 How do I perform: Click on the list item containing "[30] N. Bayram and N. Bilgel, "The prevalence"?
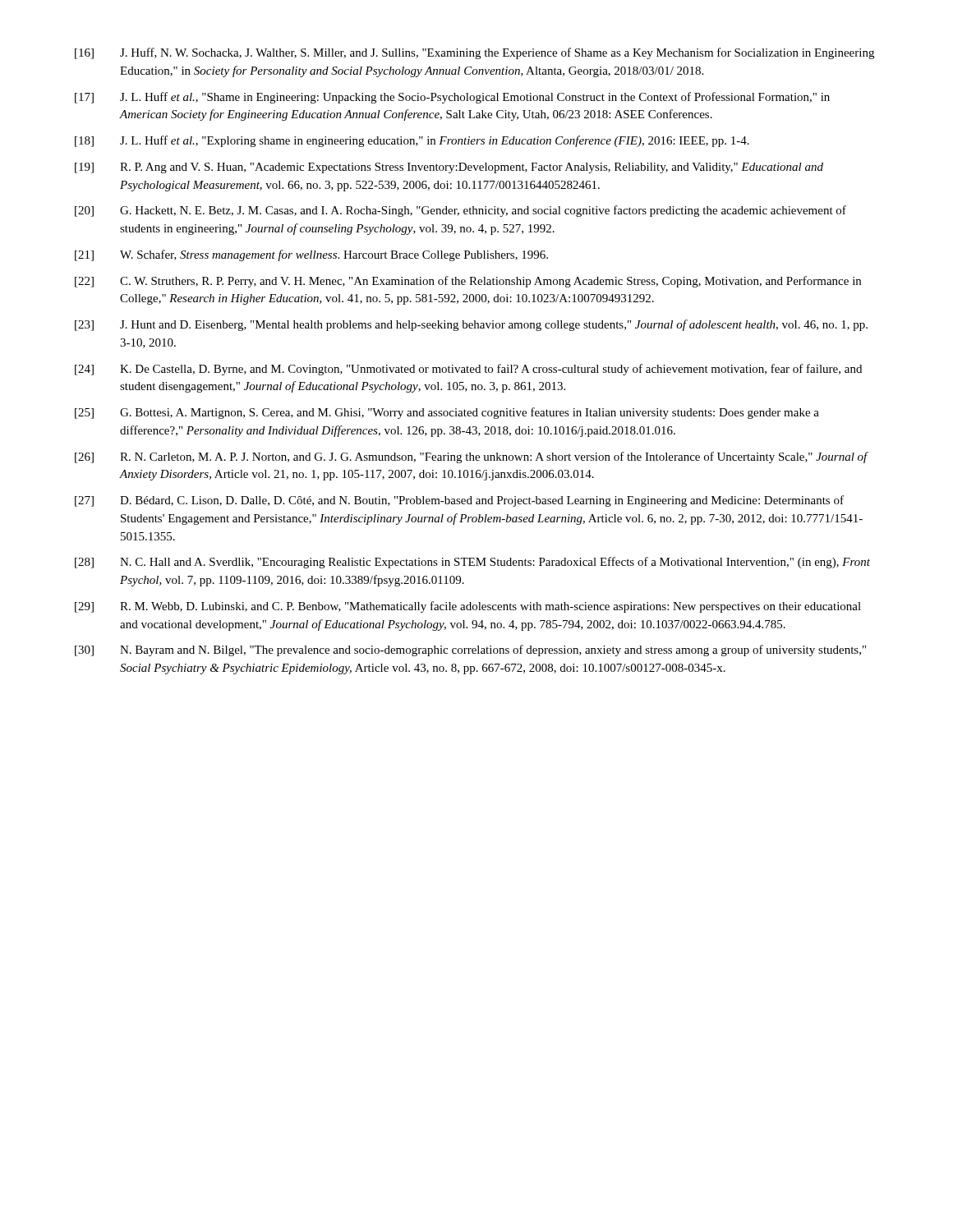click(476, 659)
